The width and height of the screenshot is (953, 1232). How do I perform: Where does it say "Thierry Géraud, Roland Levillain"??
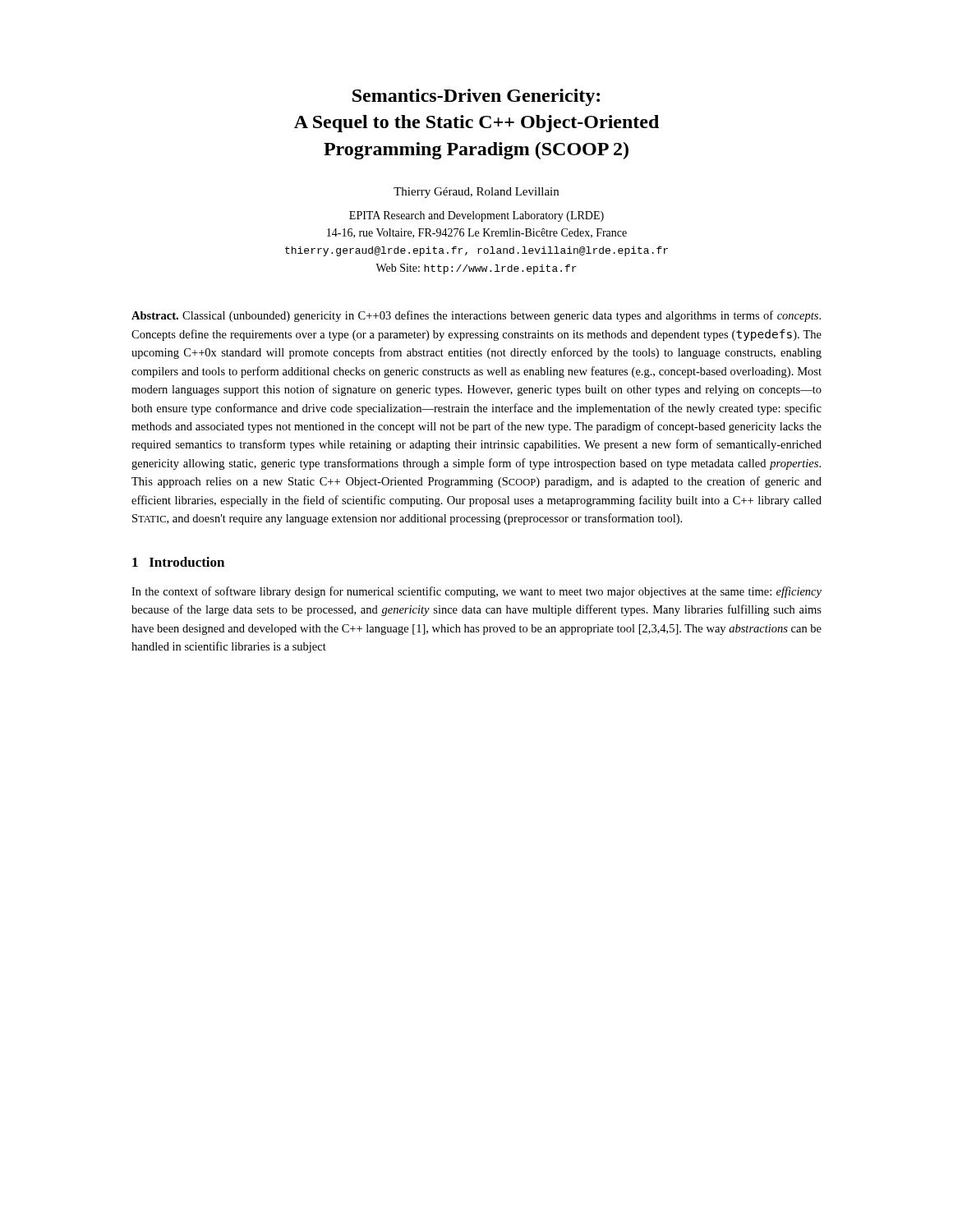(476, 192)
